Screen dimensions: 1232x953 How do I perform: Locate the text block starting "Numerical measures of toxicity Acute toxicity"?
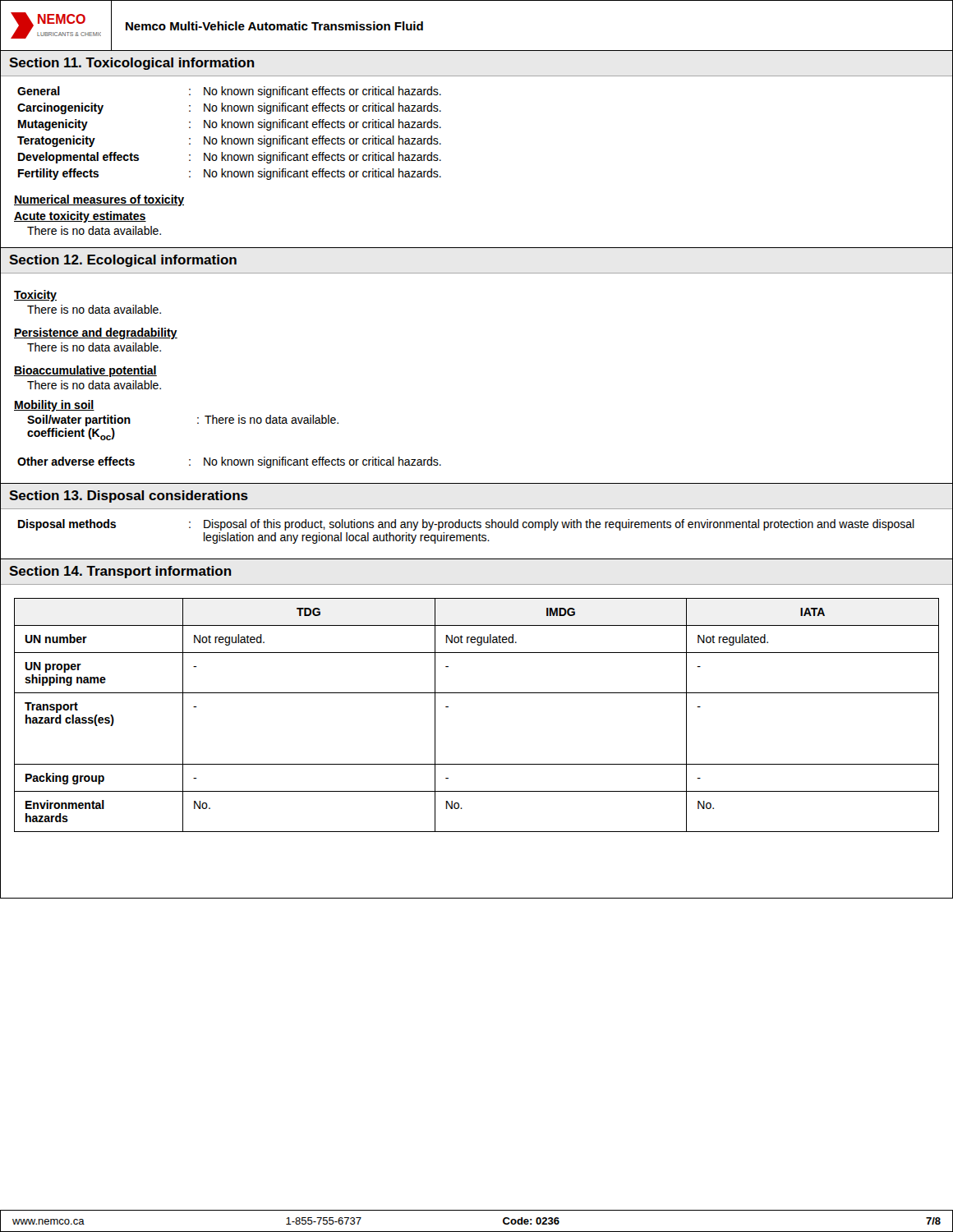click(x=99, y=200)
